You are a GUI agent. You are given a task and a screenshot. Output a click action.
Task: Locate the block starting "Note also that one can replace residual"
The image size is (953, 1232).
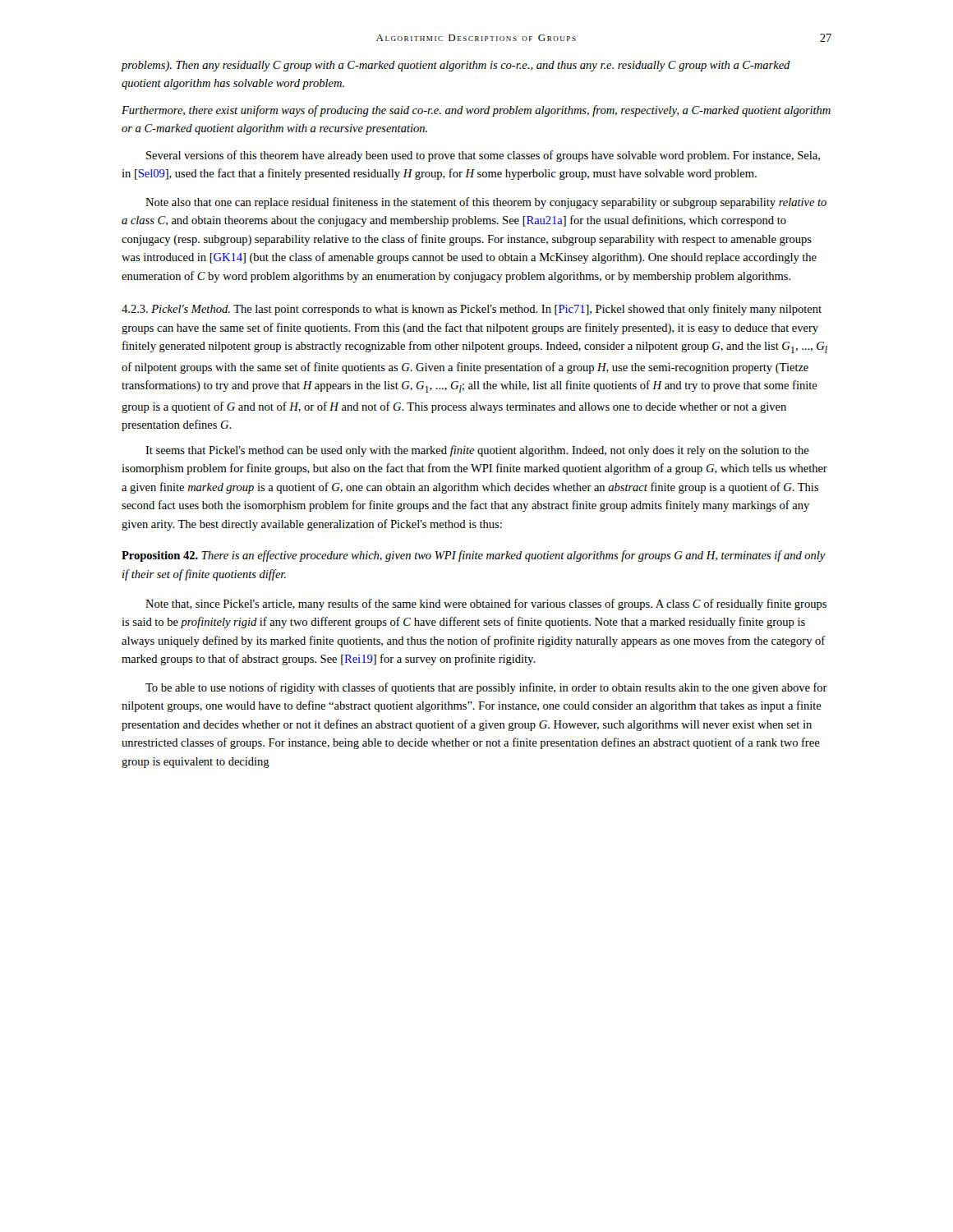[x=474, y=239]
